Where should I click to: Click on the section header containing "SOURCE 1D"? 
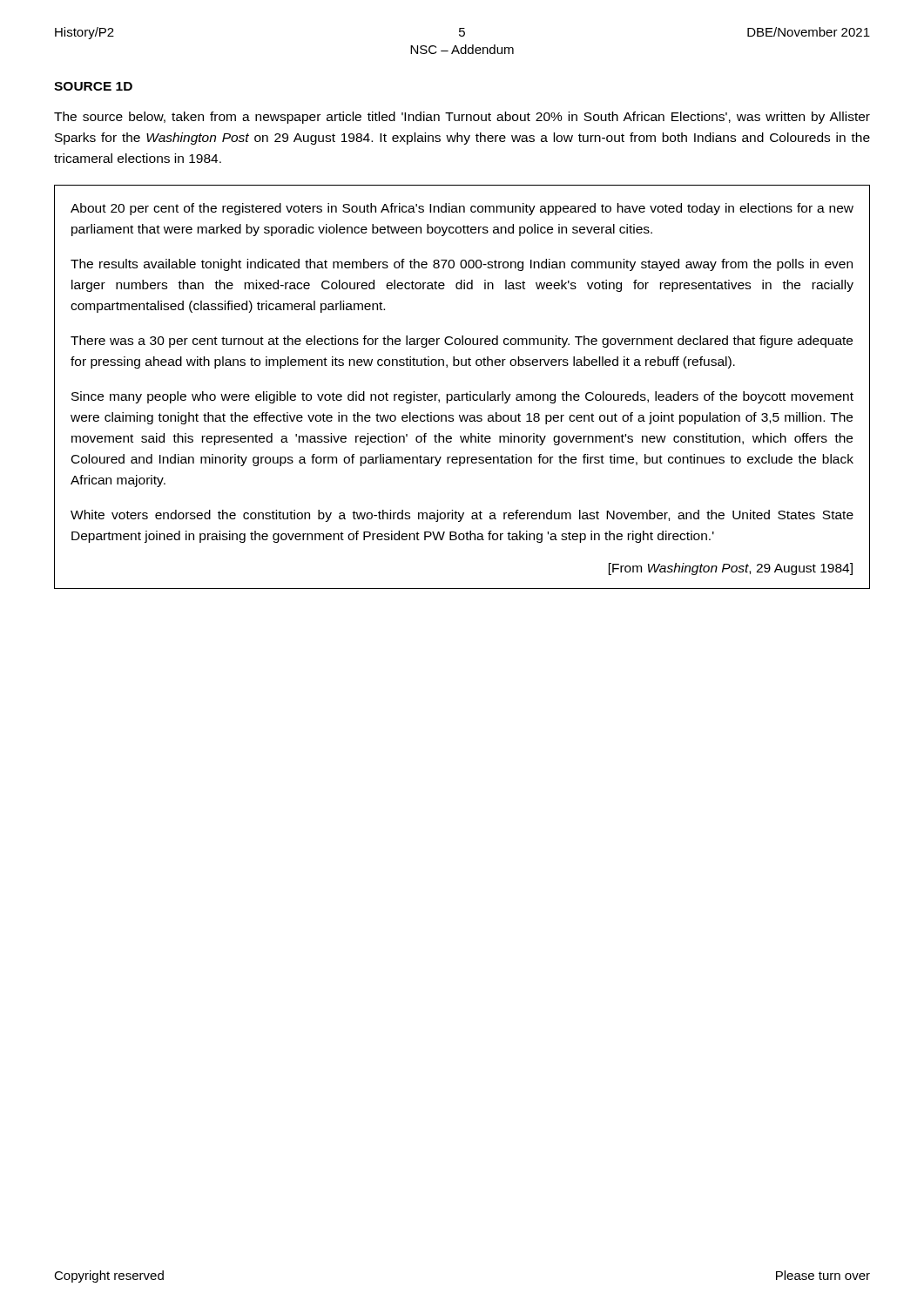point(93,86)
